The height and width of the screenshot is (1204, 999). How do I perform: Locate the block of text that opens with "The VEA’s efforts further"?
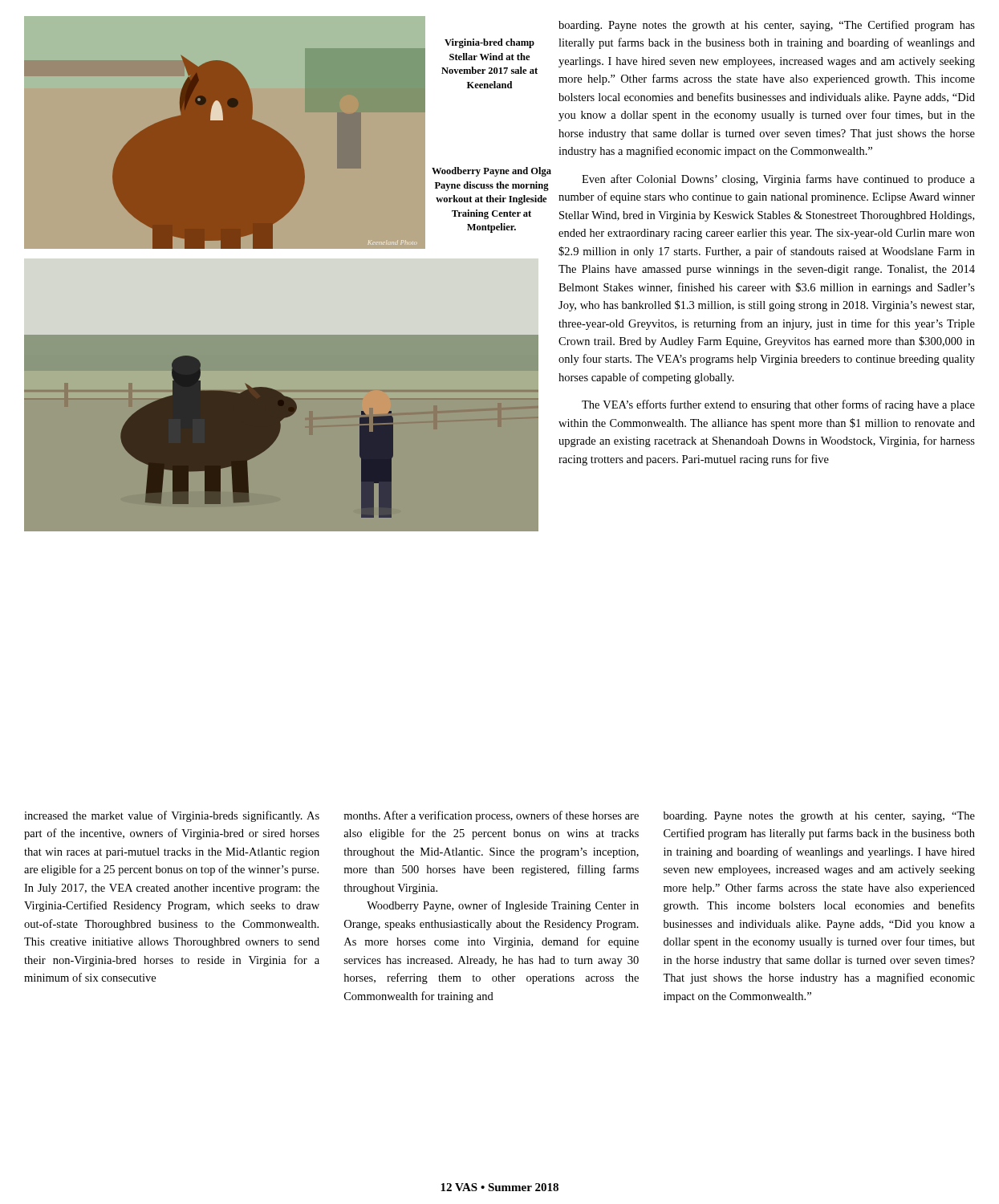click(767, 432)
